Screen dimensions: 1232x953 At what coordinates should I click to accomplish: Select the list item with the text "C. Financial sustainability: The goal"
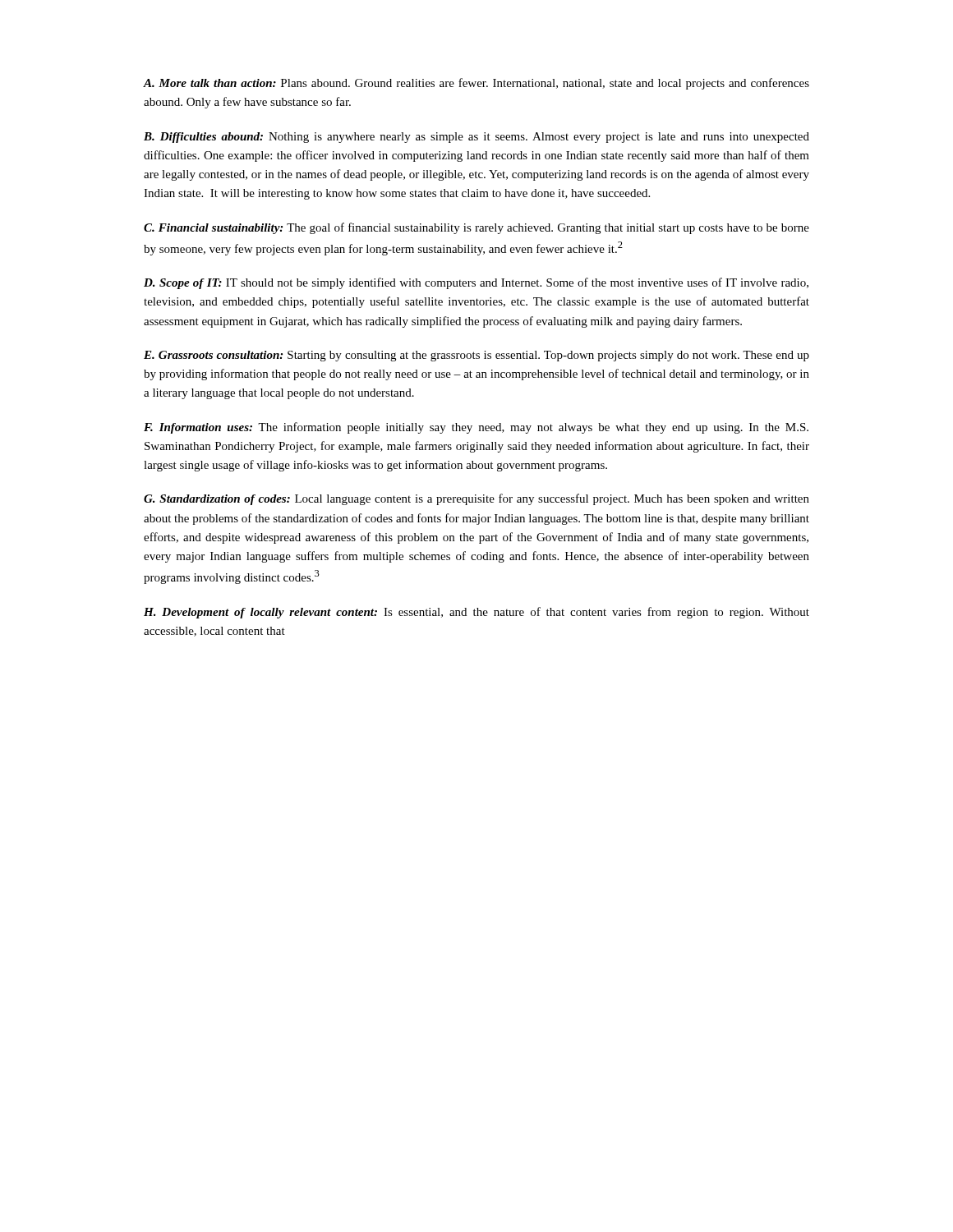476,238
